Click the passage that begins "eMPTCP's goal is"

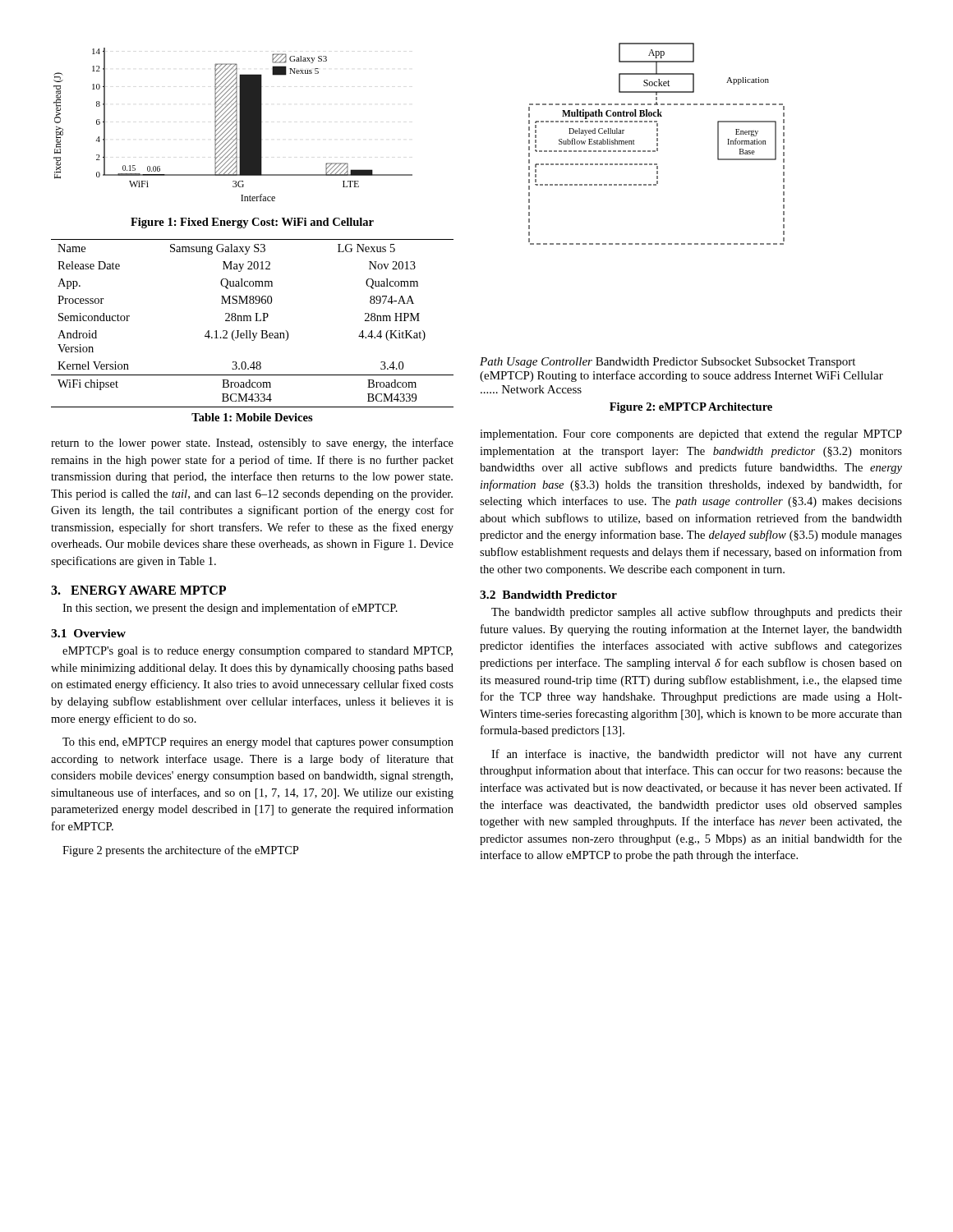point(252,684)
